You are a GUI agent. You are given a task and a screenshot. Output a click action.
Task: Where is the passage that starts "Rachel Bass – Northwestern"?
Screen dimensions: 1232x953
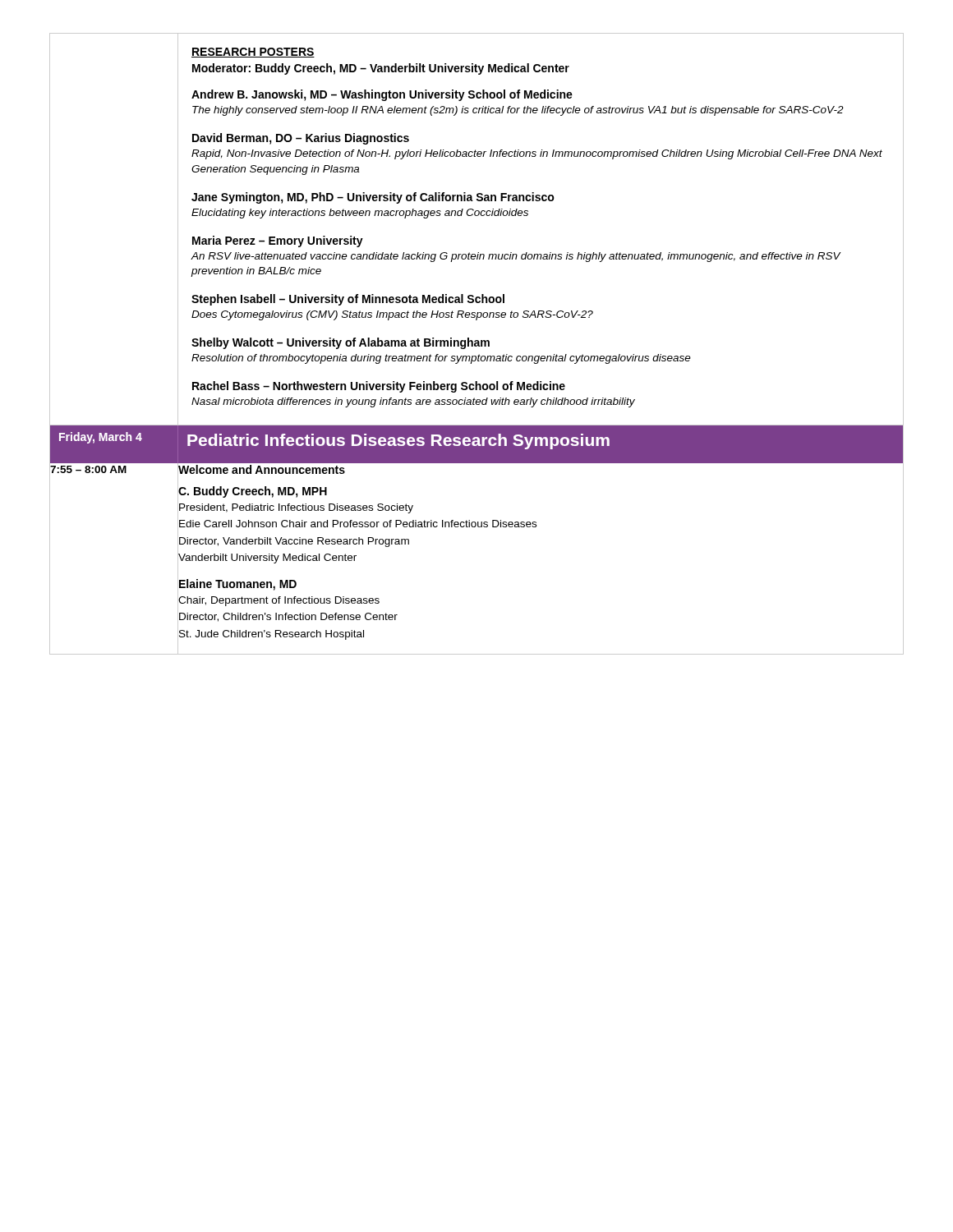(x=541, y=395)
